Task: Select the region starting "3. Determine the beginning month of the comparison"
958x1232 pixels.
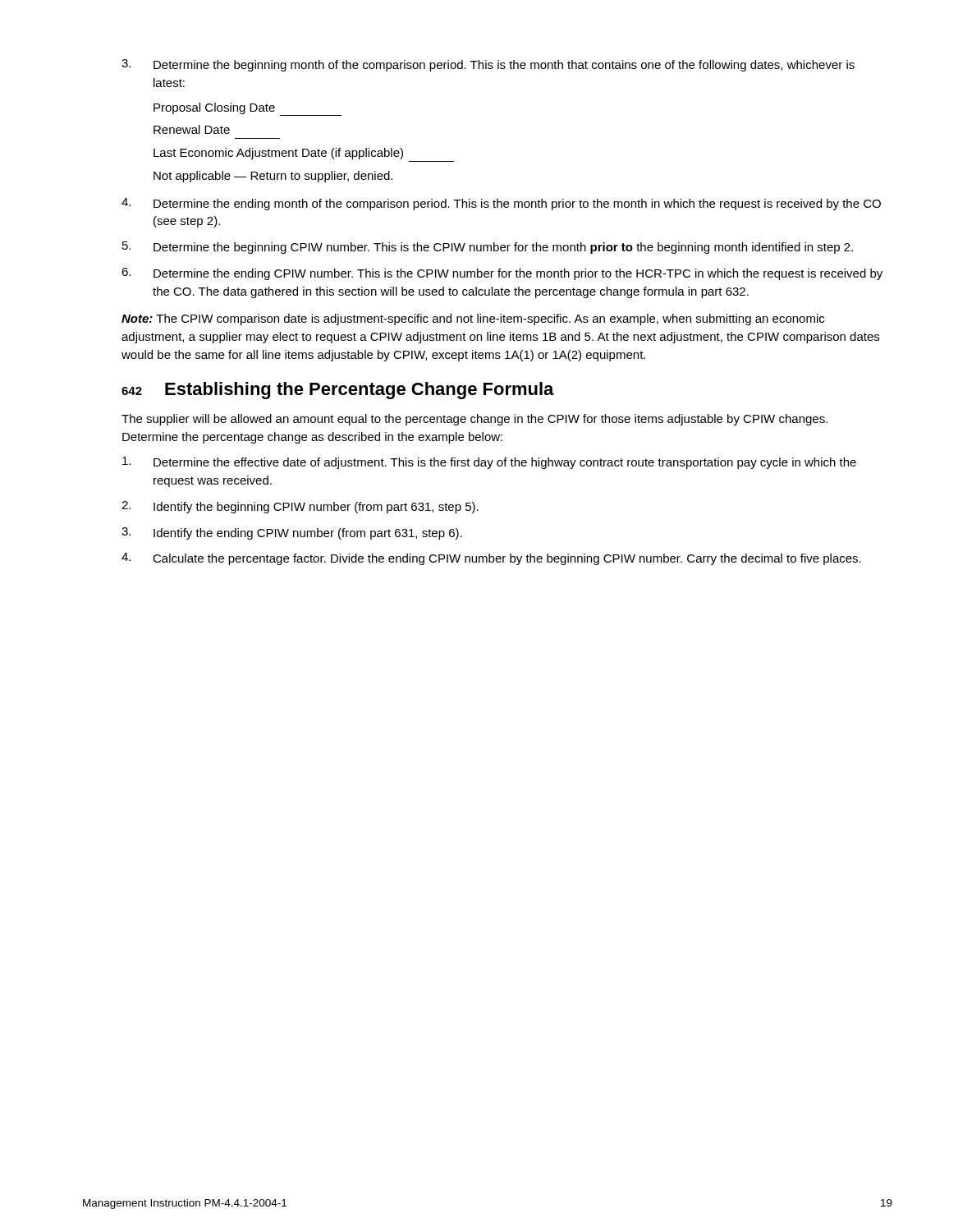Action: click(x=503, y=74)
